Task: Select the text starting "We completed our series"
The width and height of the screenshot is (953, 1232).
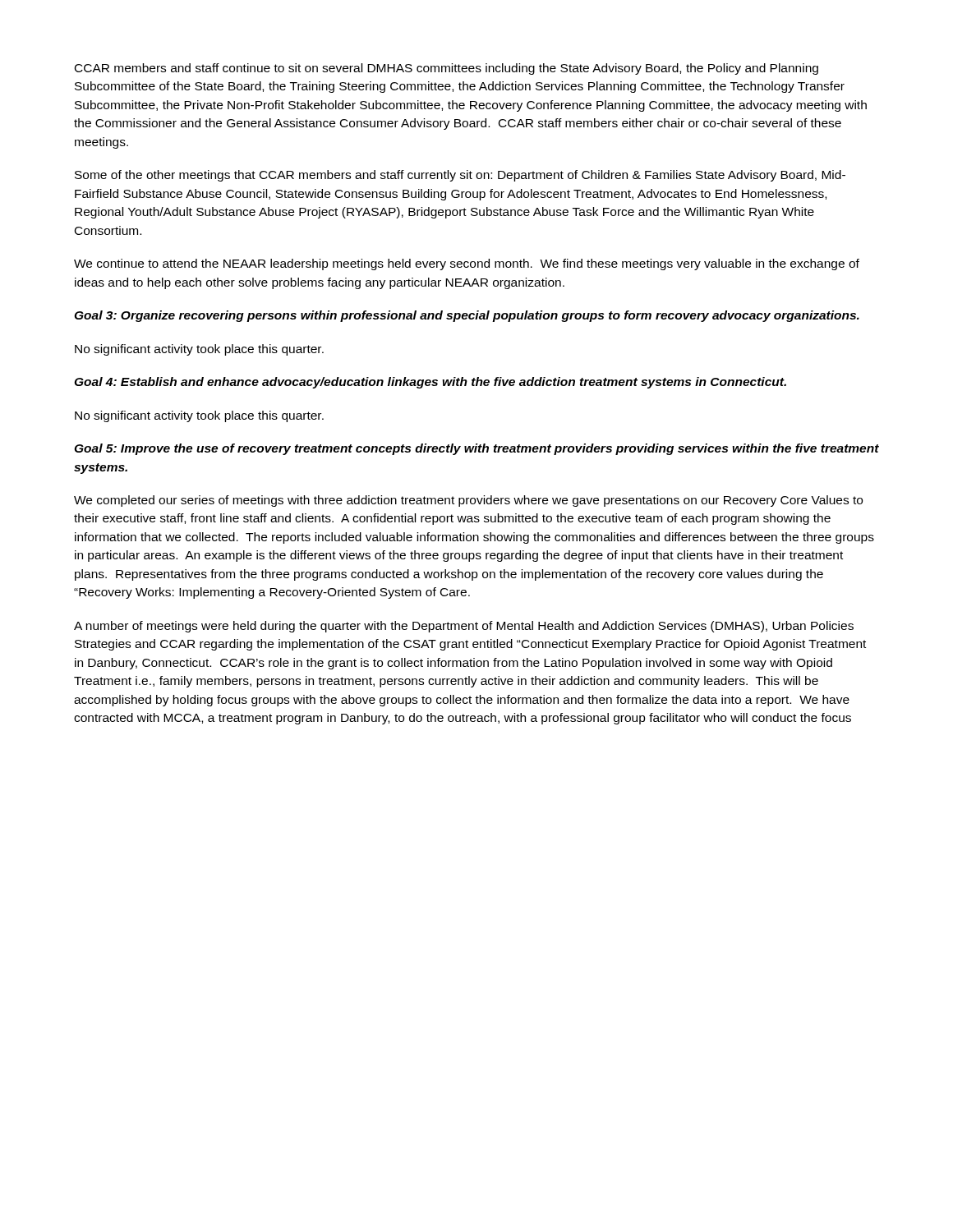Action: coord(474,546)
